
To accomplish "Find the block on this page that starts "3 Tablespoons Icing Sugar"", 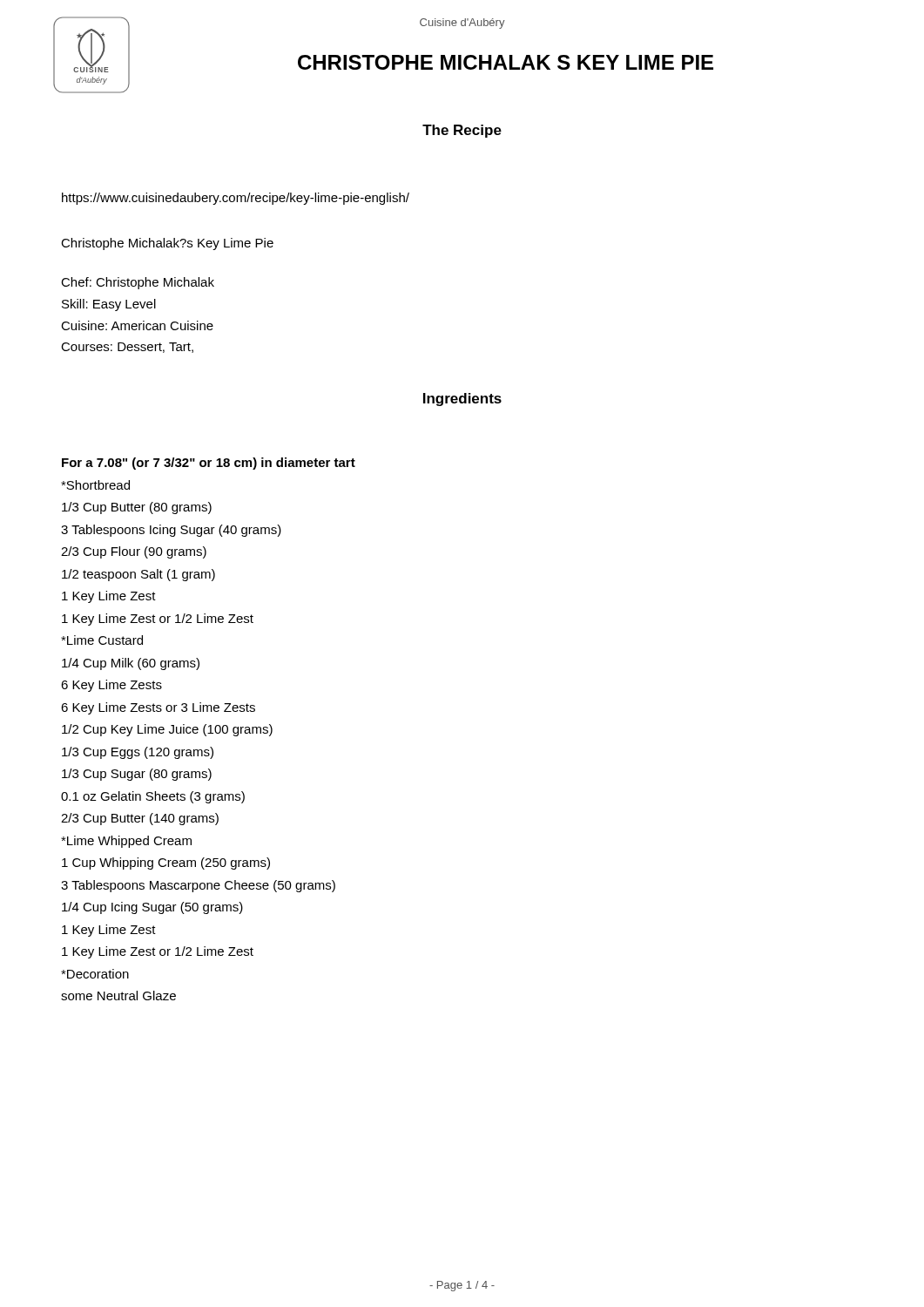I will point(171,529).
